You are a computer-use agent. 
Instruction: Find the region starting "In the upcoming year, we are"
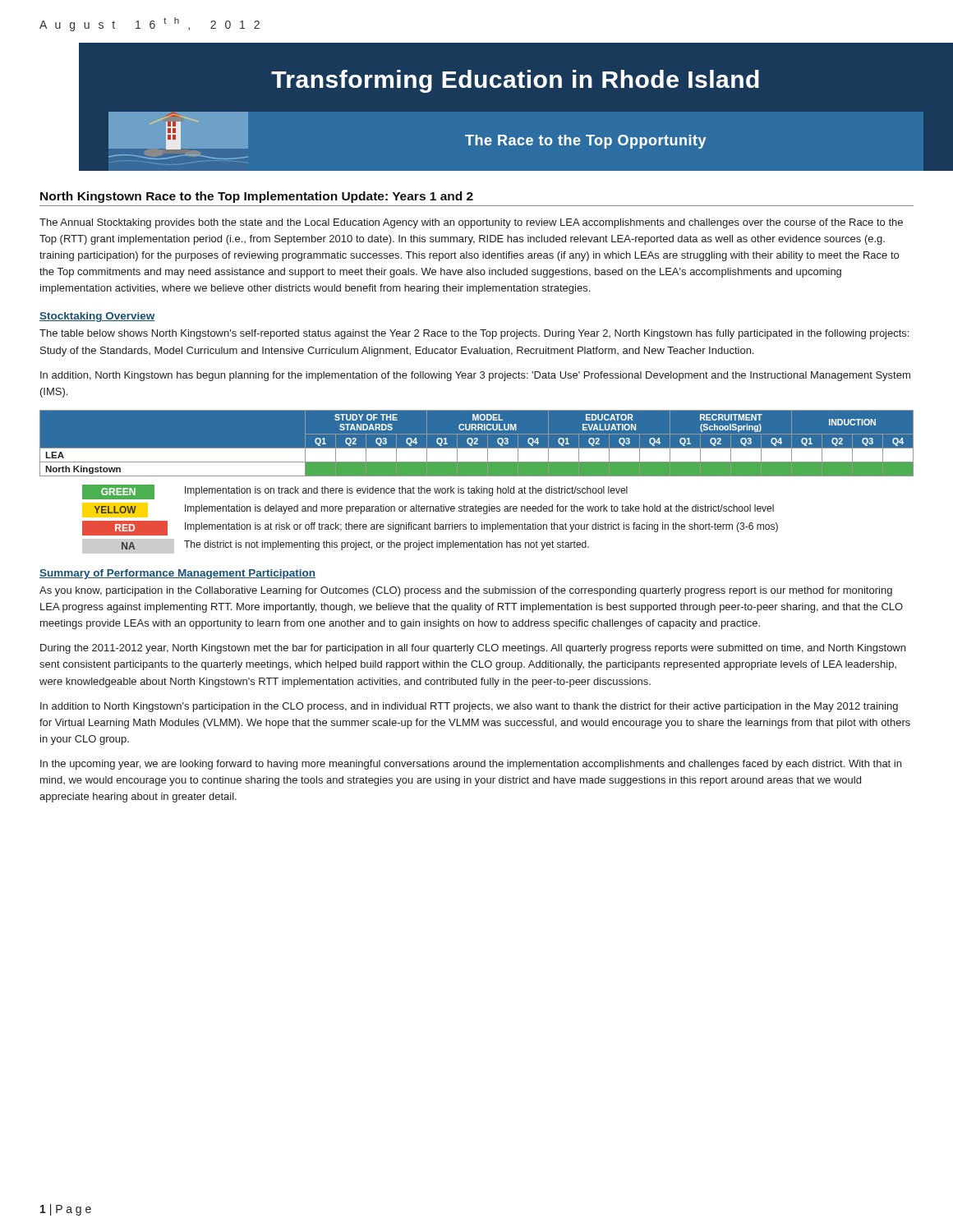471,780
